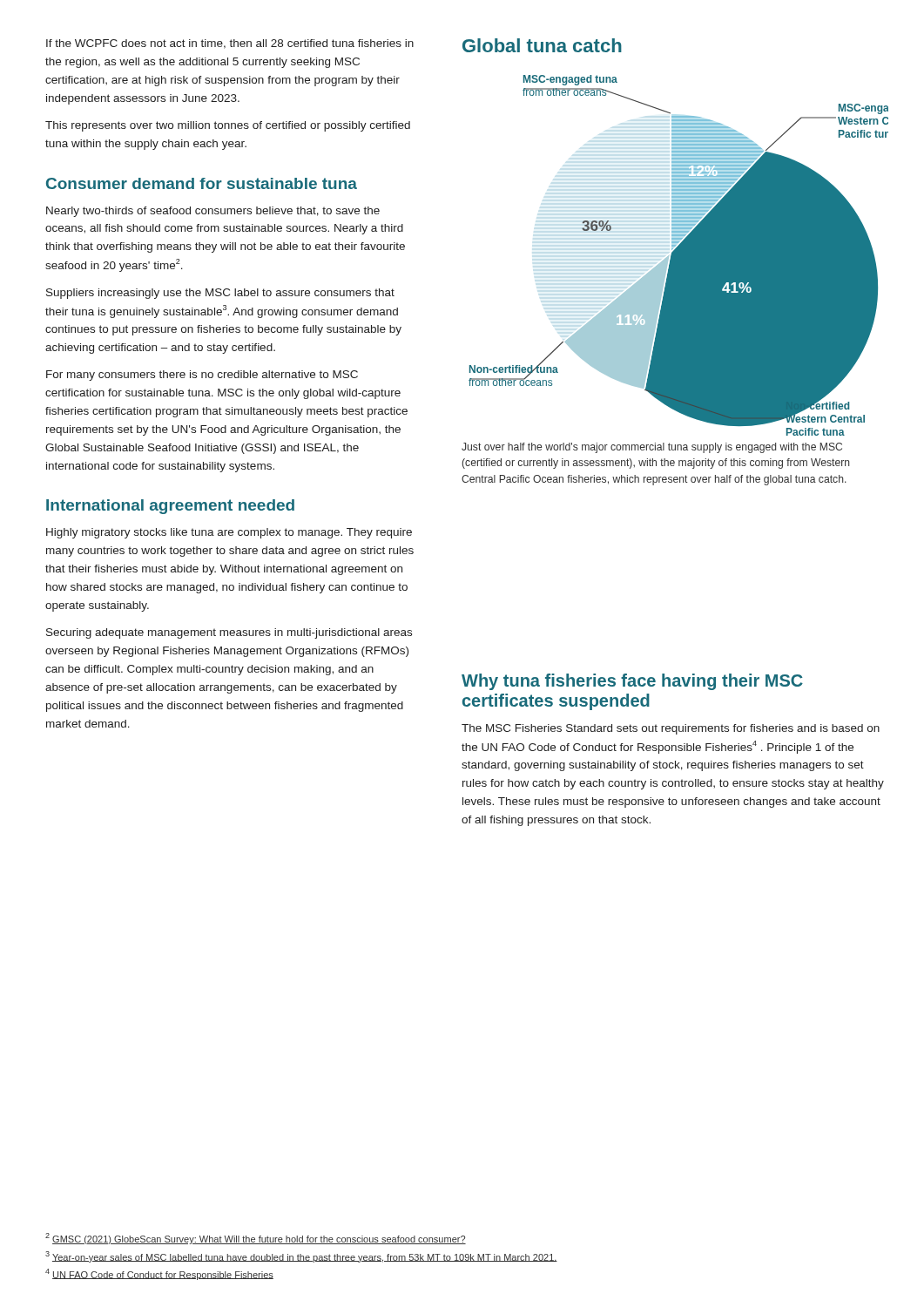
Task: Click on the pie chart
Action: tap(675, 253)
